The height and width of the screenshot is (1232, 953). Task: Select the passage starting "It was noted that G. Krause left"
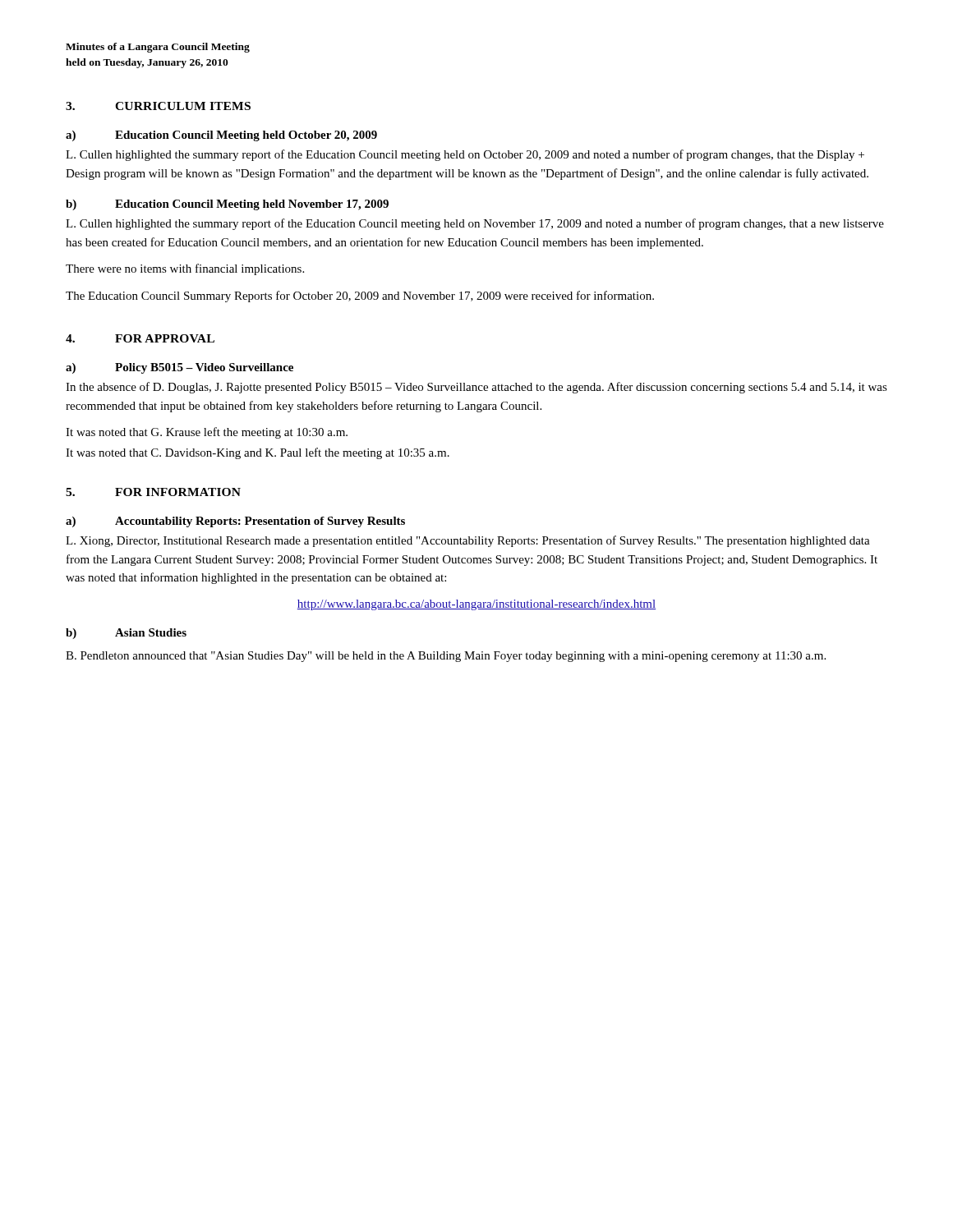pyautogui.click(x=207, y=433)
